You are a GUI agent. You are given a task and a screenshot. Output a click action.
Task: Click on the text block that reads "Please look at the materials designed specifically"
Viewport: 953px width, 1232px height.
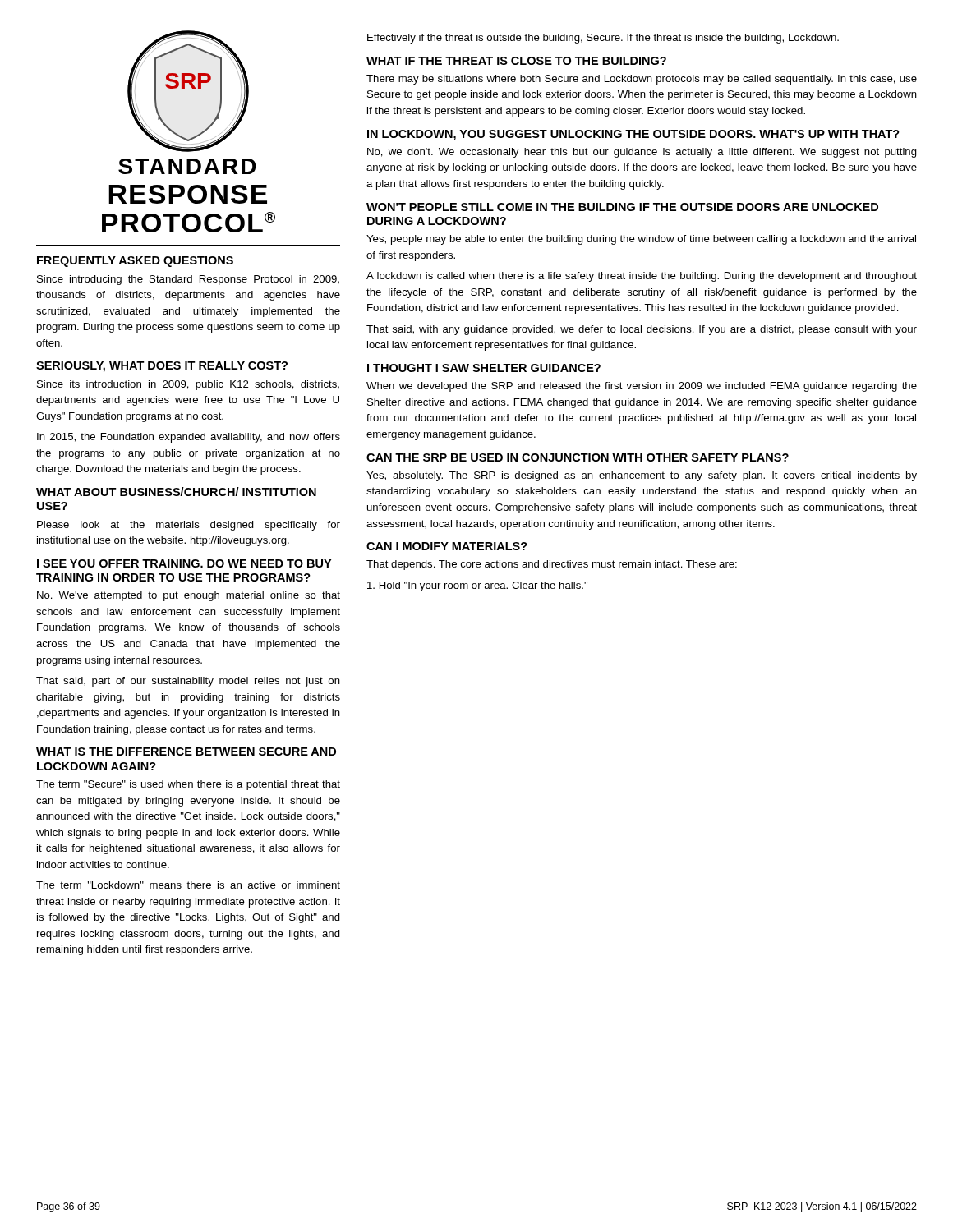point(188,532)
